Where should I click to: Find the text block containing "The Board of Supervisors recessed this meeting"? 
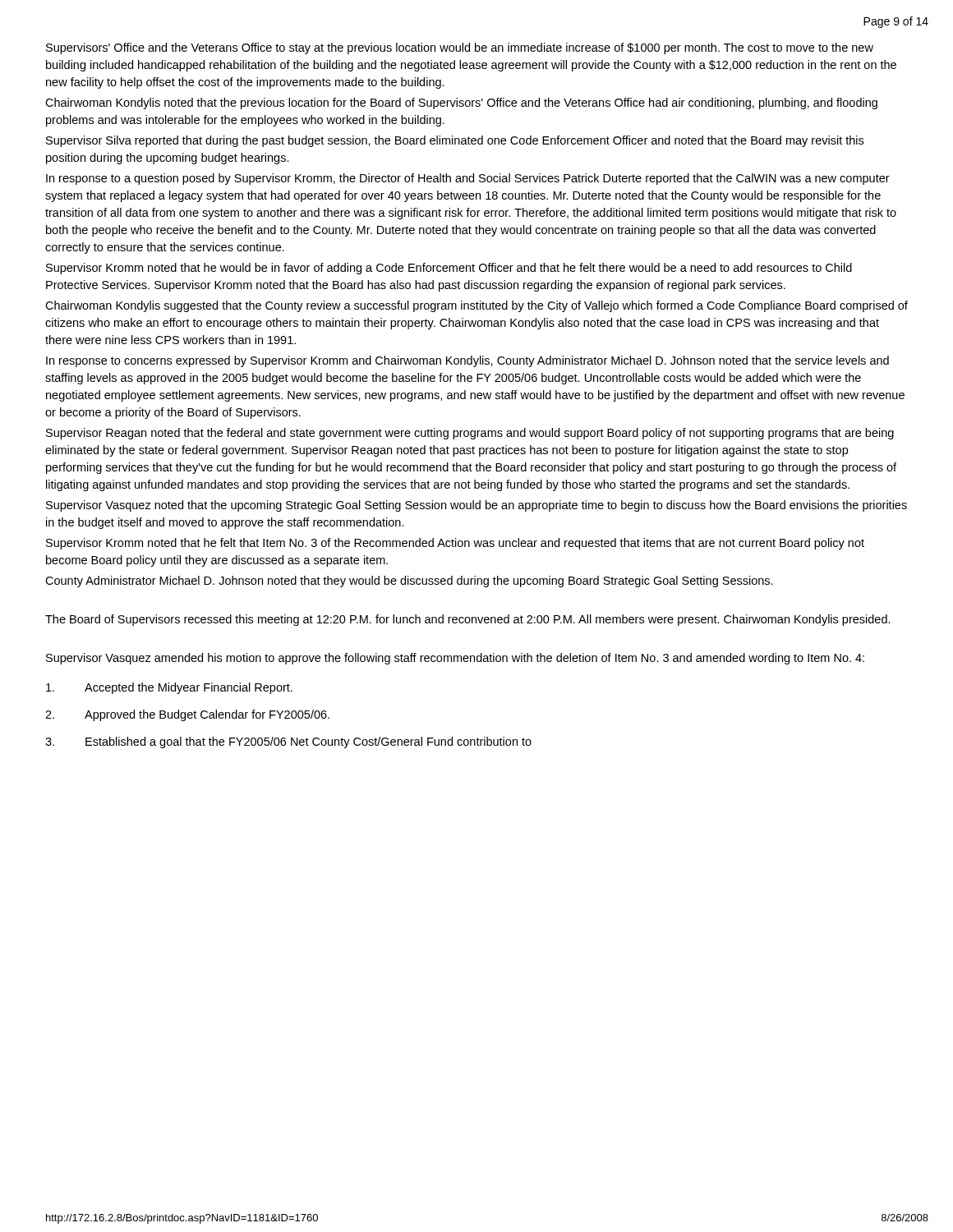[x=476, y=620]
